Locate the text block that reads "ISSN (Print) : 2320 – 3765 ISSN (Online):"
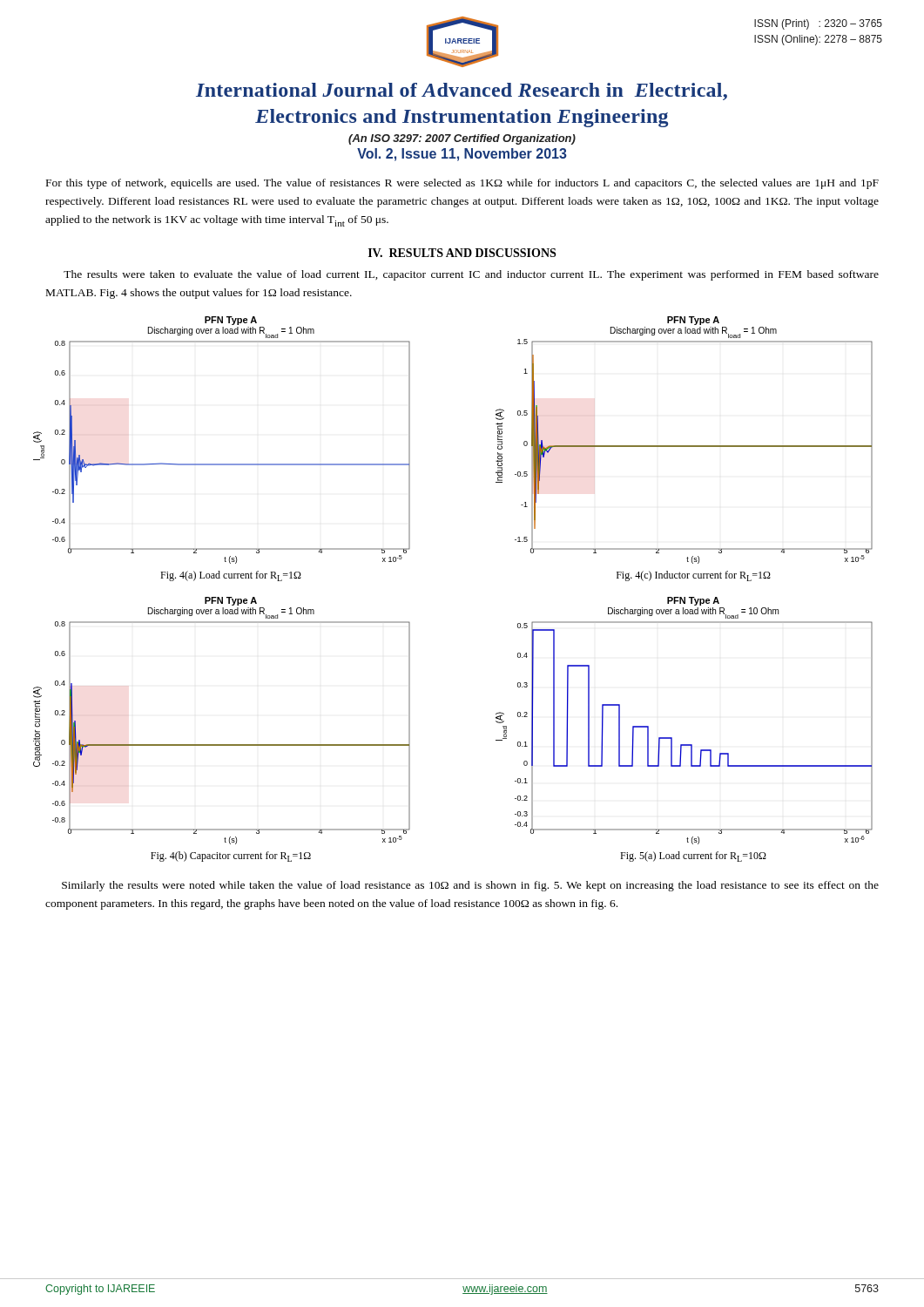This screenshot has height=1307, width=924. coord(818,31)
